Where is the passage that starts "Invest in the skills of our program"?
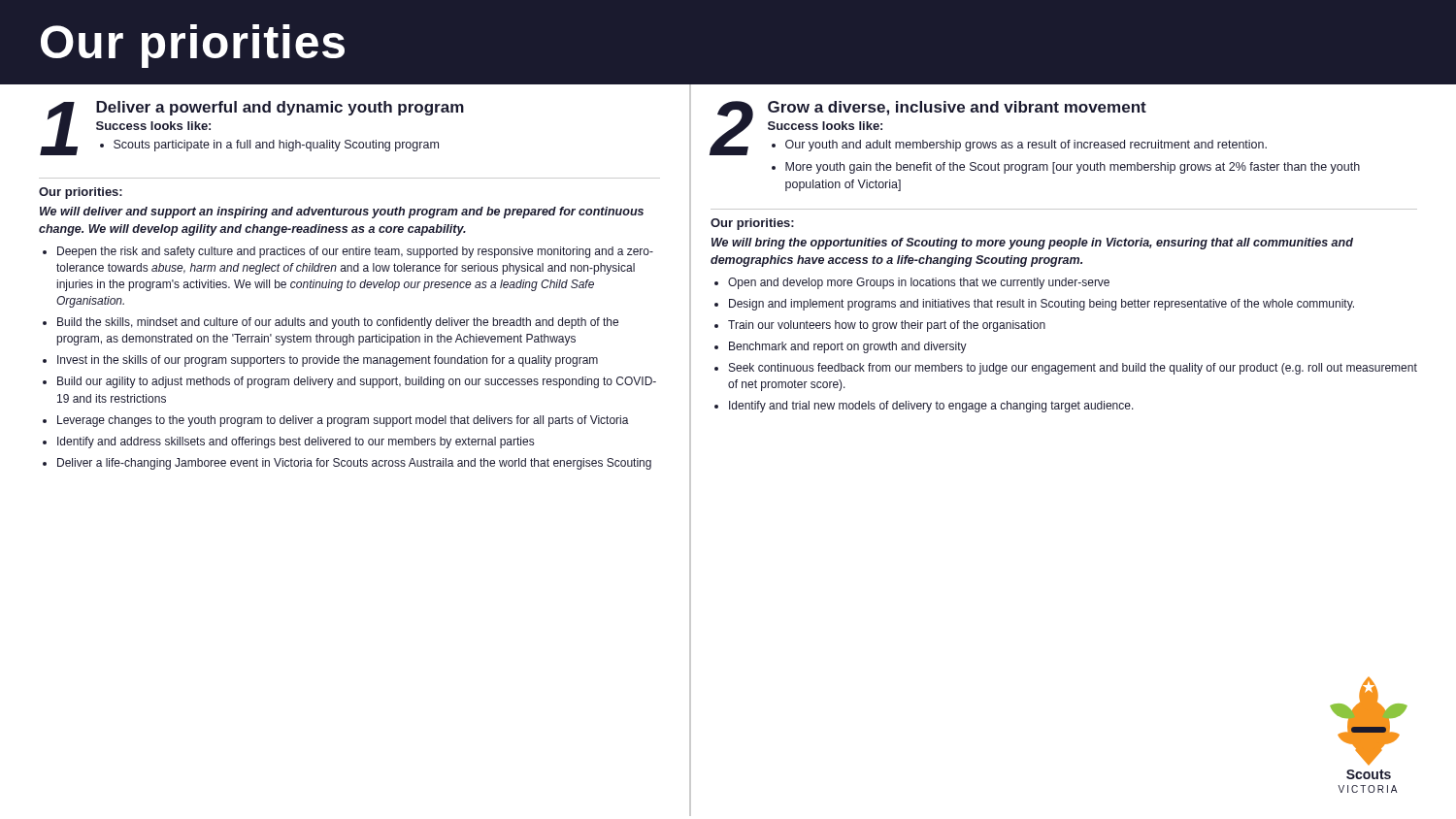 click(327, 360)
